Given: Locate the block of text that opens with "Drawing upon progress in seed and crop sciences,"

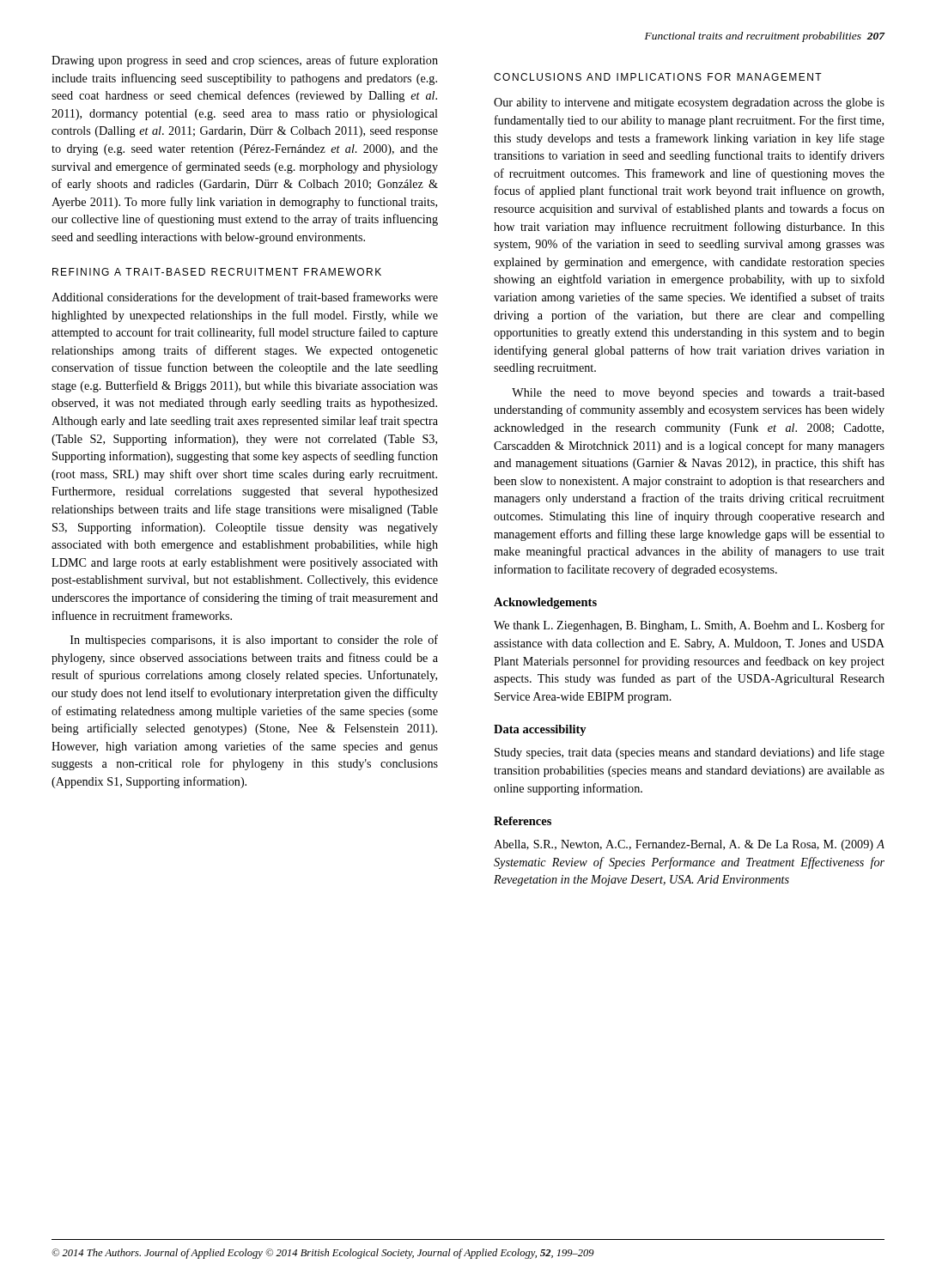Looking at the screenshot, I should [x=245, y=149].
